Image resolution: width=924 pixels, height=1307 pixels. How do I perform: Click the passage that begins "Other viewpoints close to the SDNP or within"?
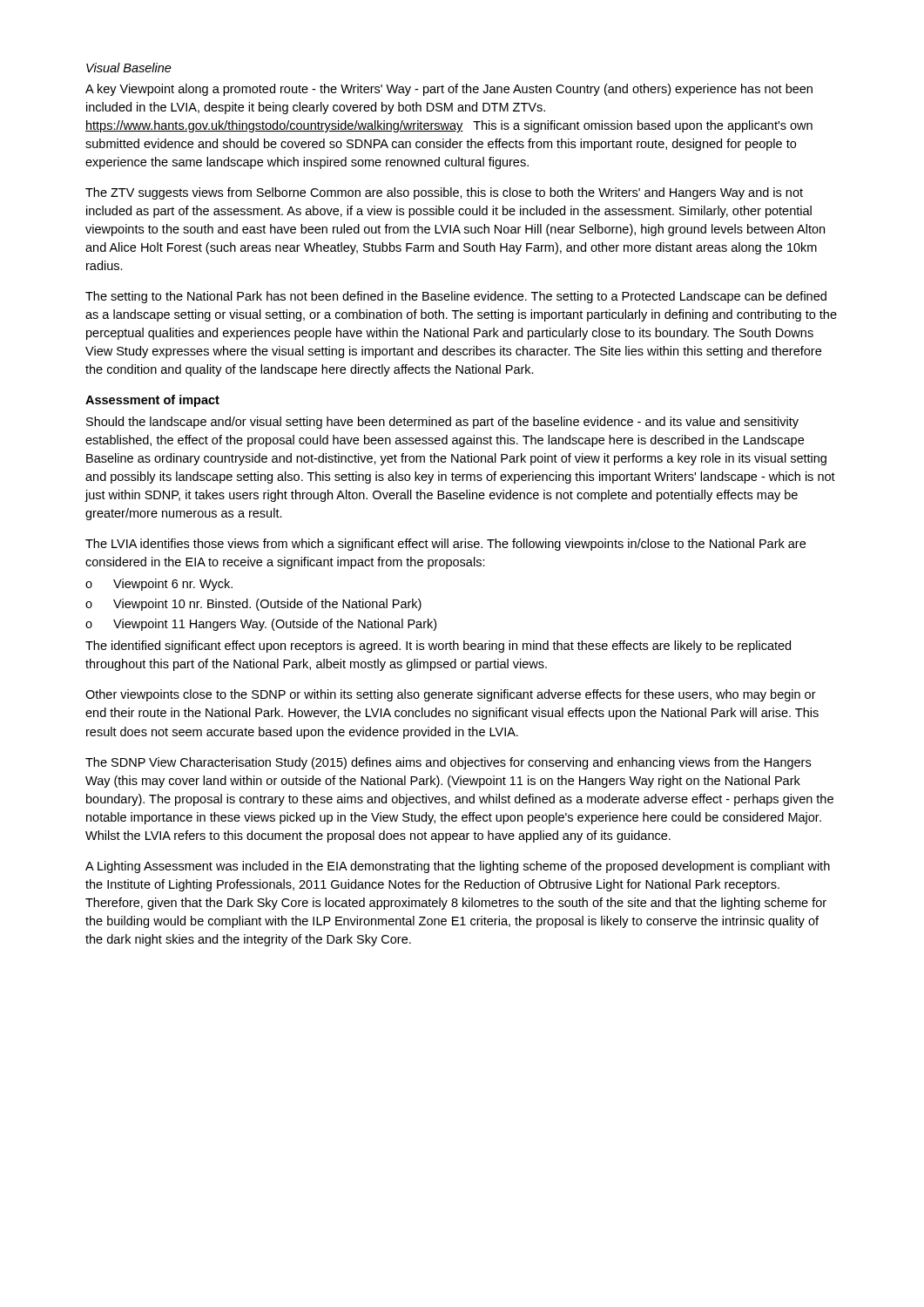[452, 713]
